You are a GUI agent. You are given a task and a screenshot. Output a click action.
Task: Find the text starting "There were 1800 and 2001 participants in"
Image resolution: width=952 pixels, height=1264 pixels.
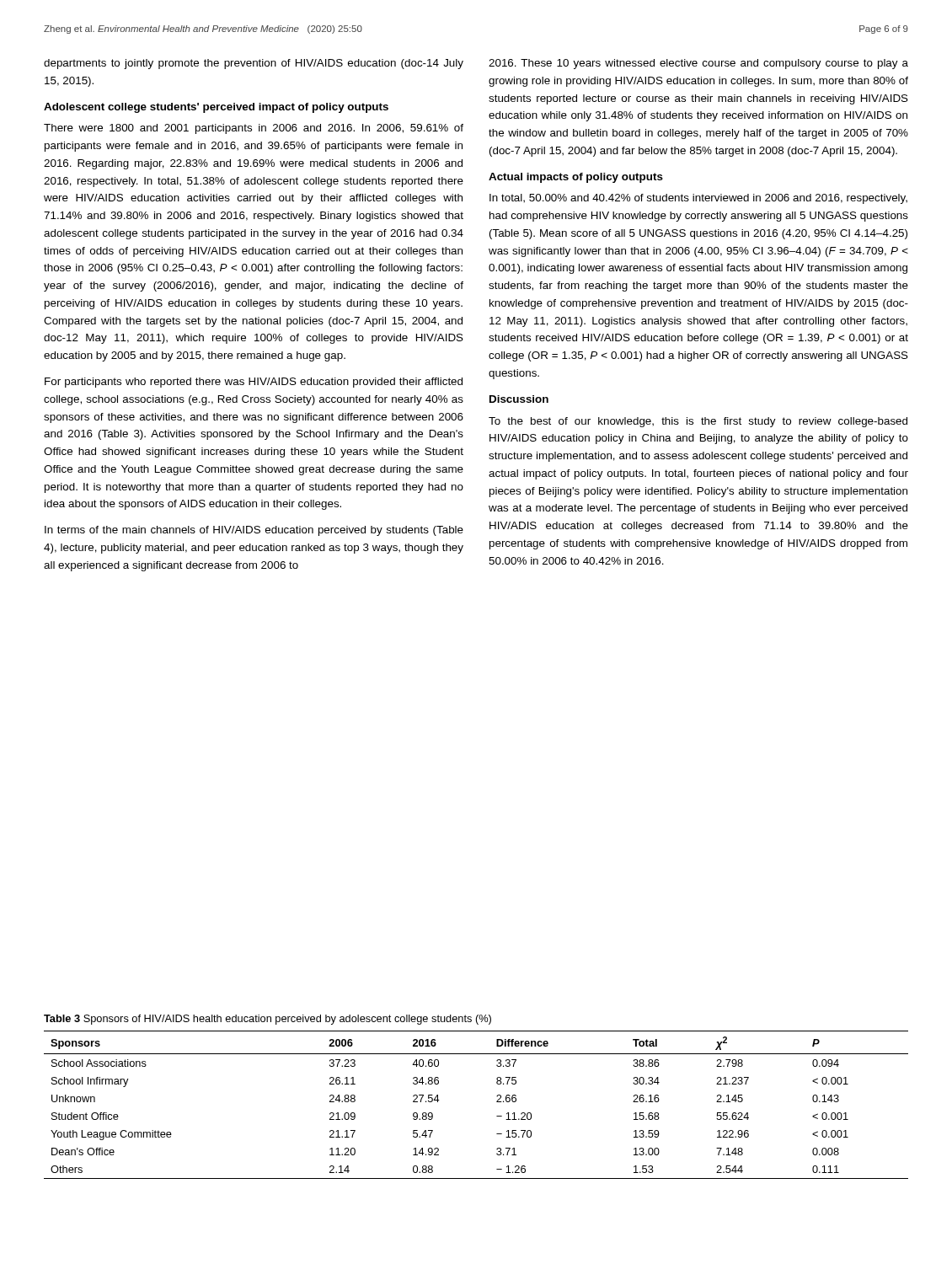(254, 347)
